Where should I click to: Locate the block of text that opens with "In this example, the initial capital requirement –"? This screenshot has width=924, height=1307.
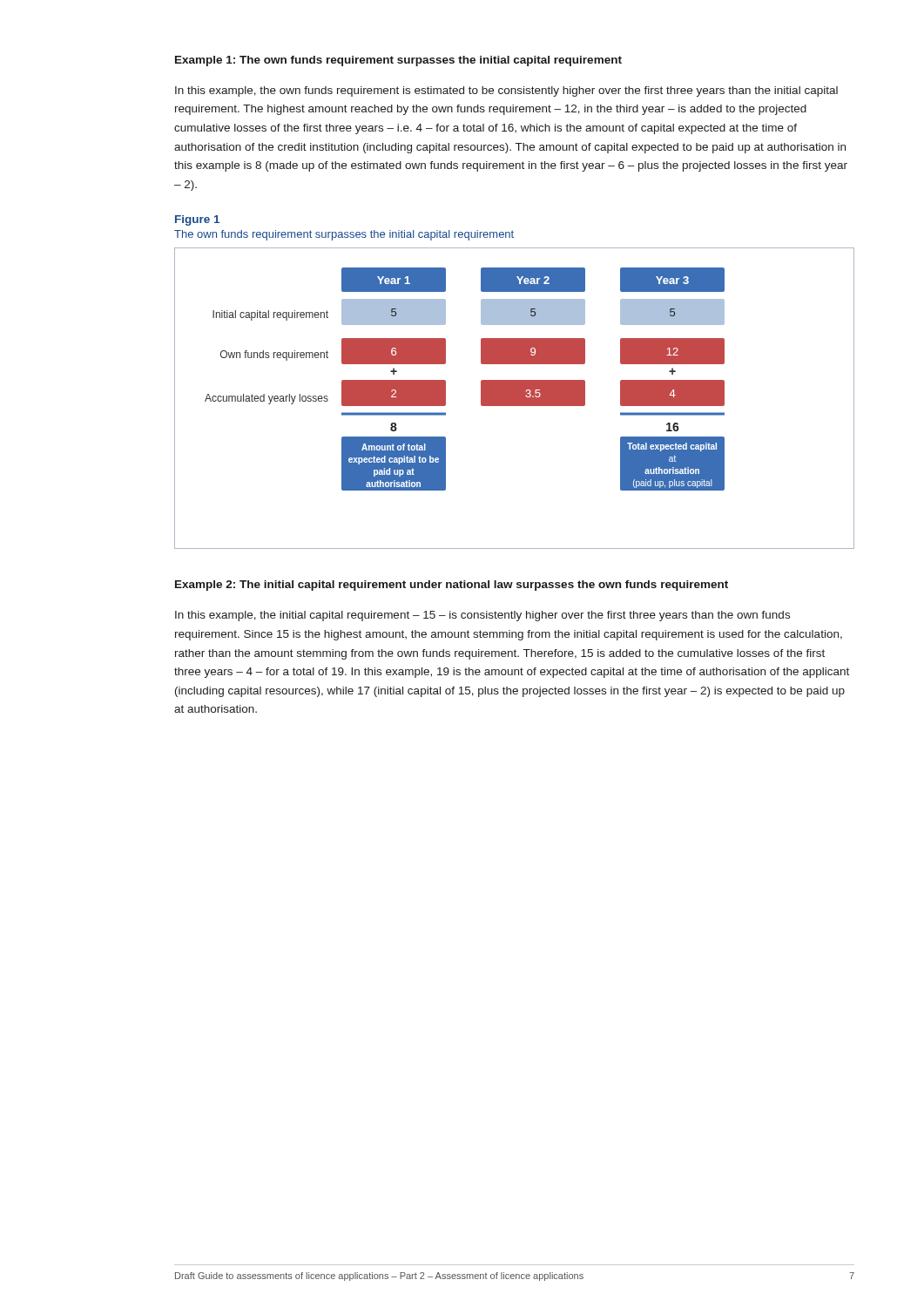tap(512, 662)
